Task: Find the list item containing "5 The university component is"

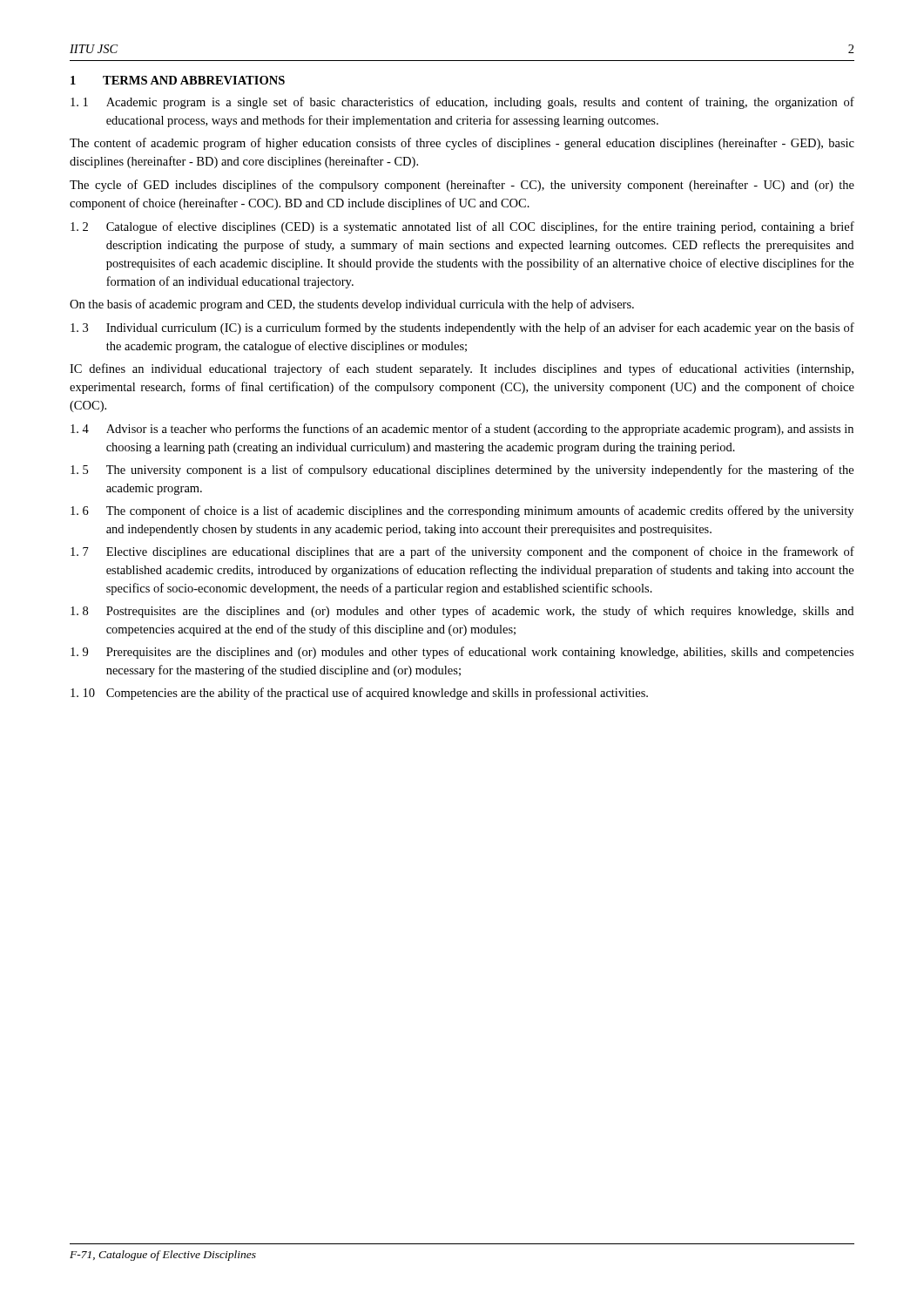Action: (x=462, y=480)
